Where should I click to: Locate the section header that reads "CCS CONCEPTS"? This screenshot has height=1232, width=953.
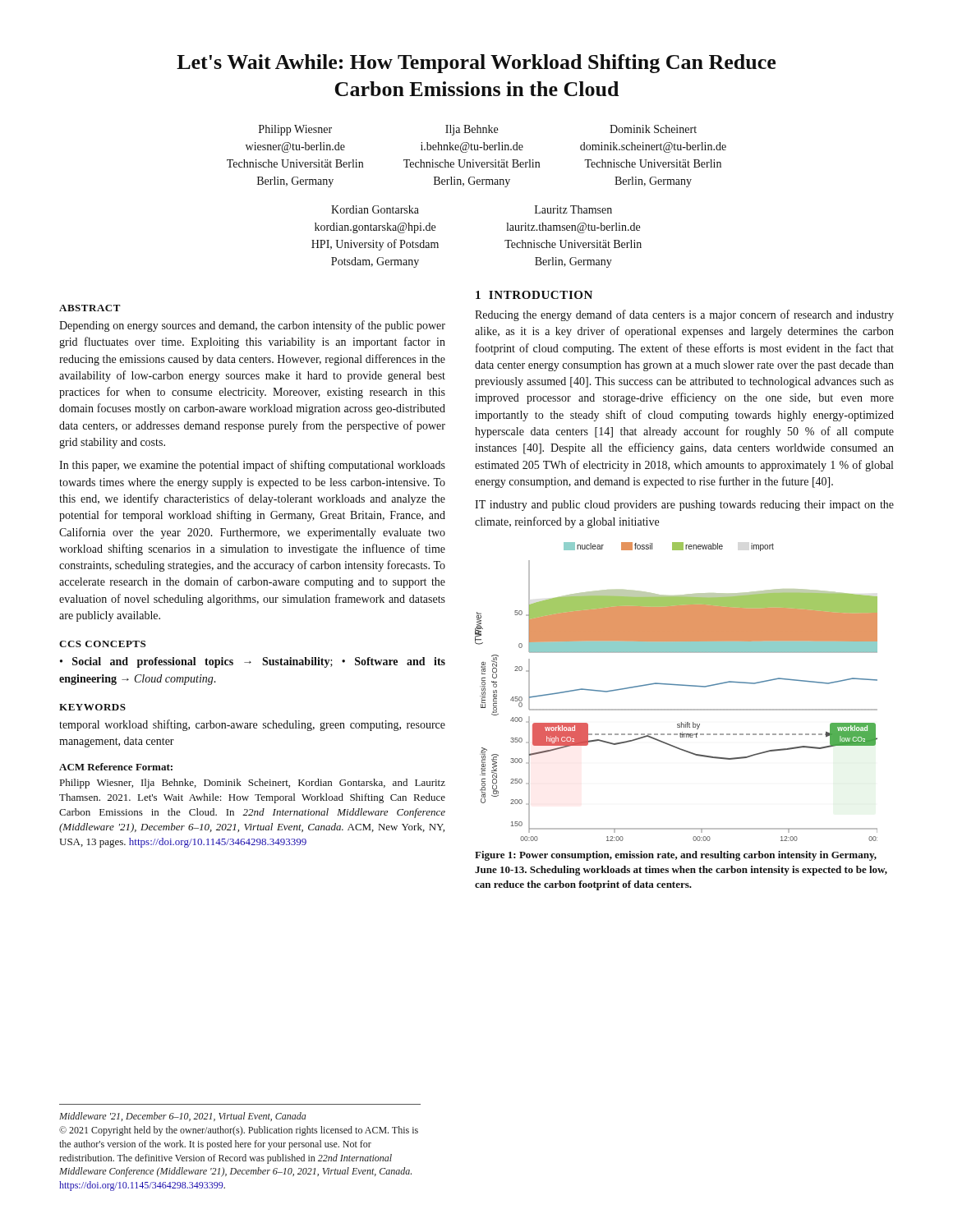coord(103,644)
